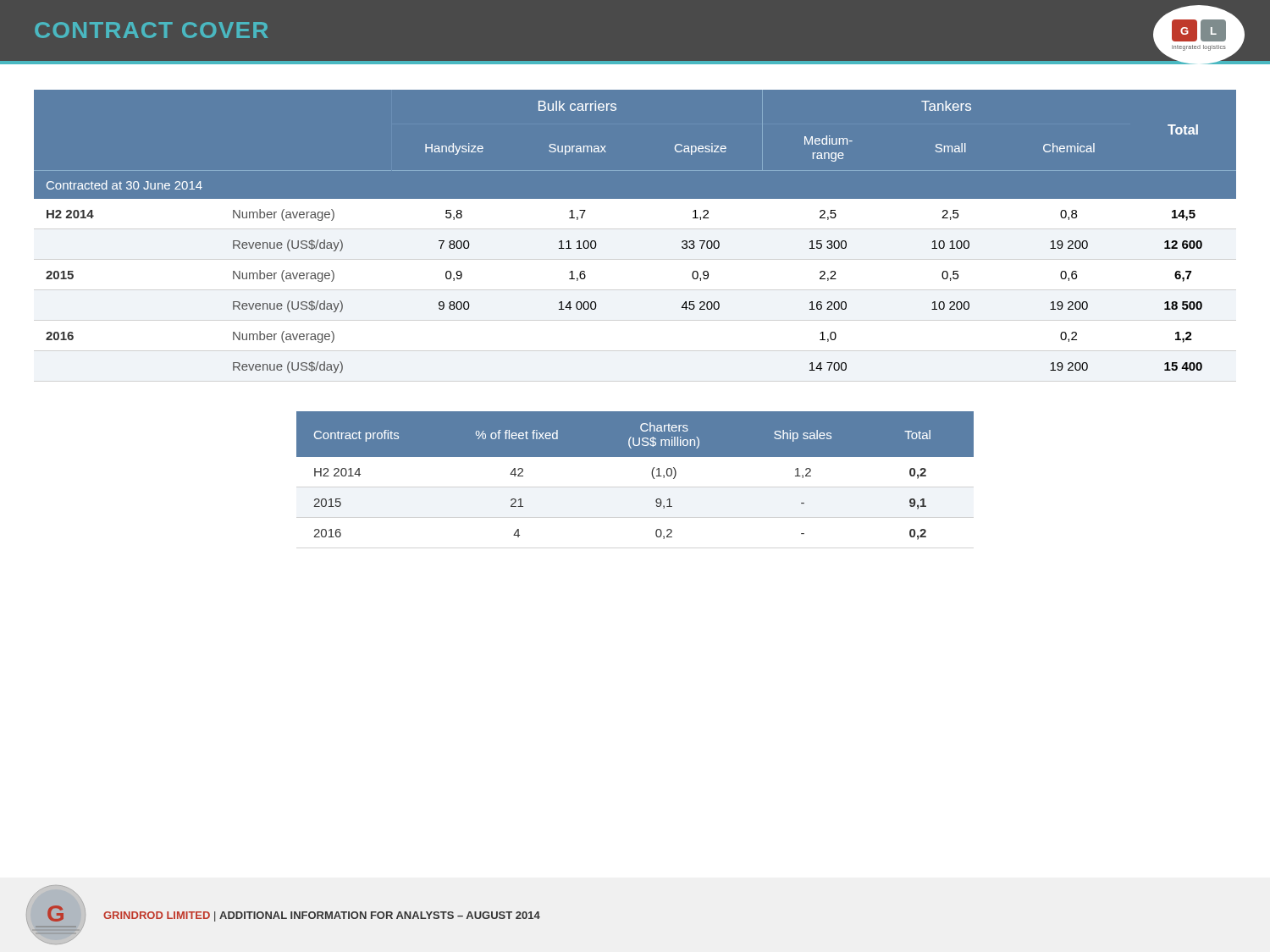Find the section header that reads "CONTRACT COVER G L integrated logistics"

(x=639, y=33)
